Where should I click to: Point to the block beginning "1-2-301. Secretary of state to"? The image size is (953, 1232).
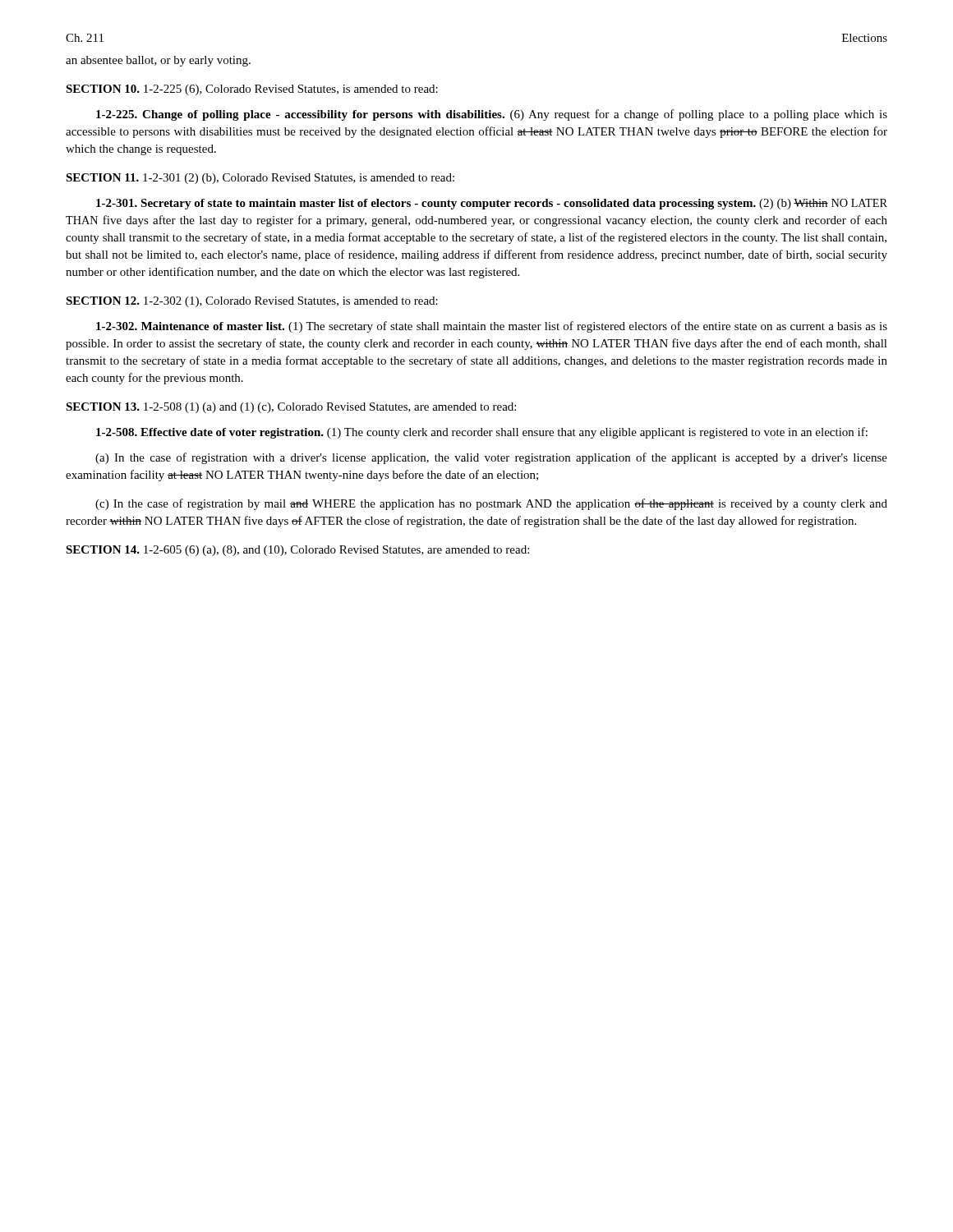[476, 238]
